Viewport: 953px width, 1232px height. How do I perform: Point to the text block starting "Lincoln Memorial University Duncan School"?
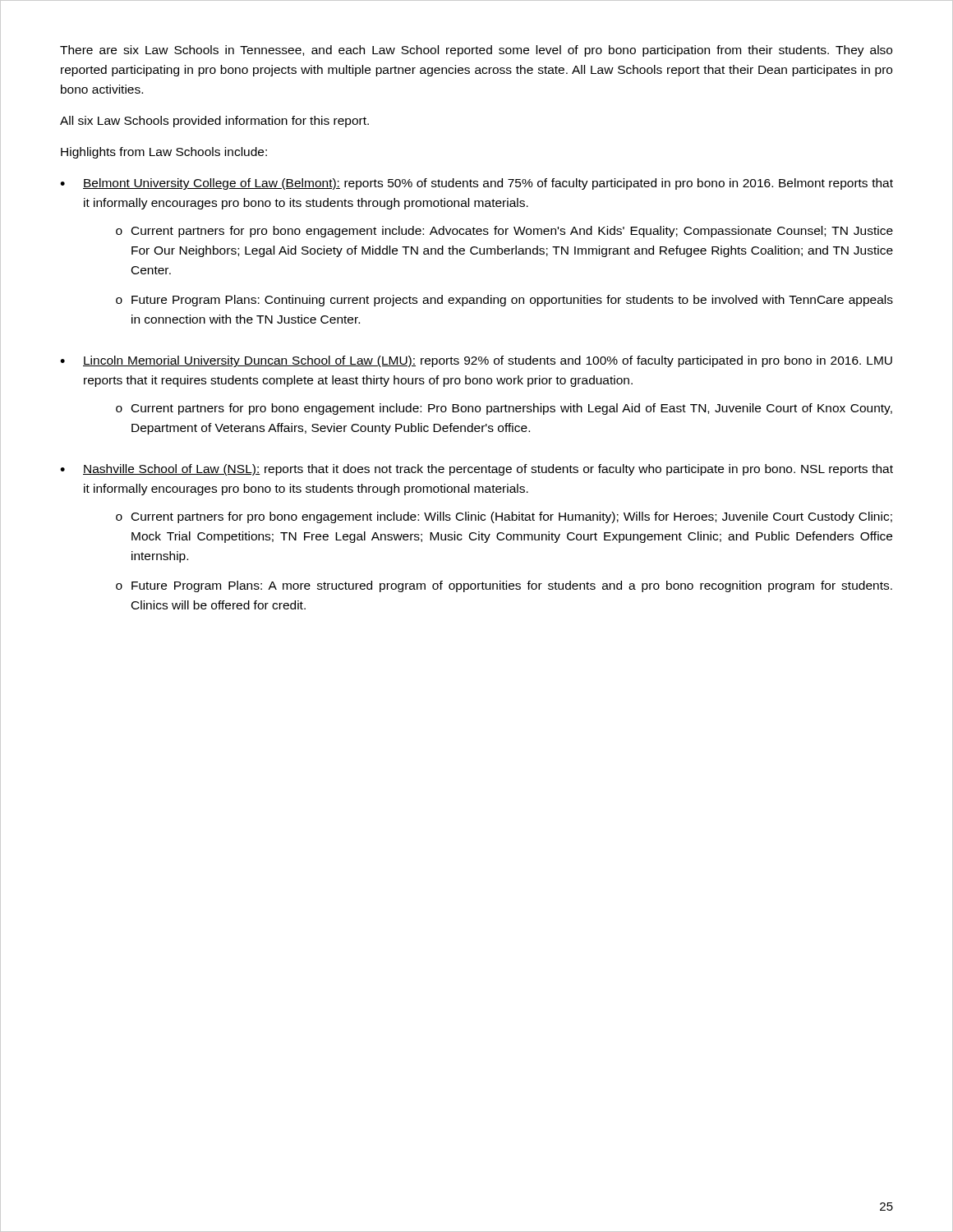(488, 396)
